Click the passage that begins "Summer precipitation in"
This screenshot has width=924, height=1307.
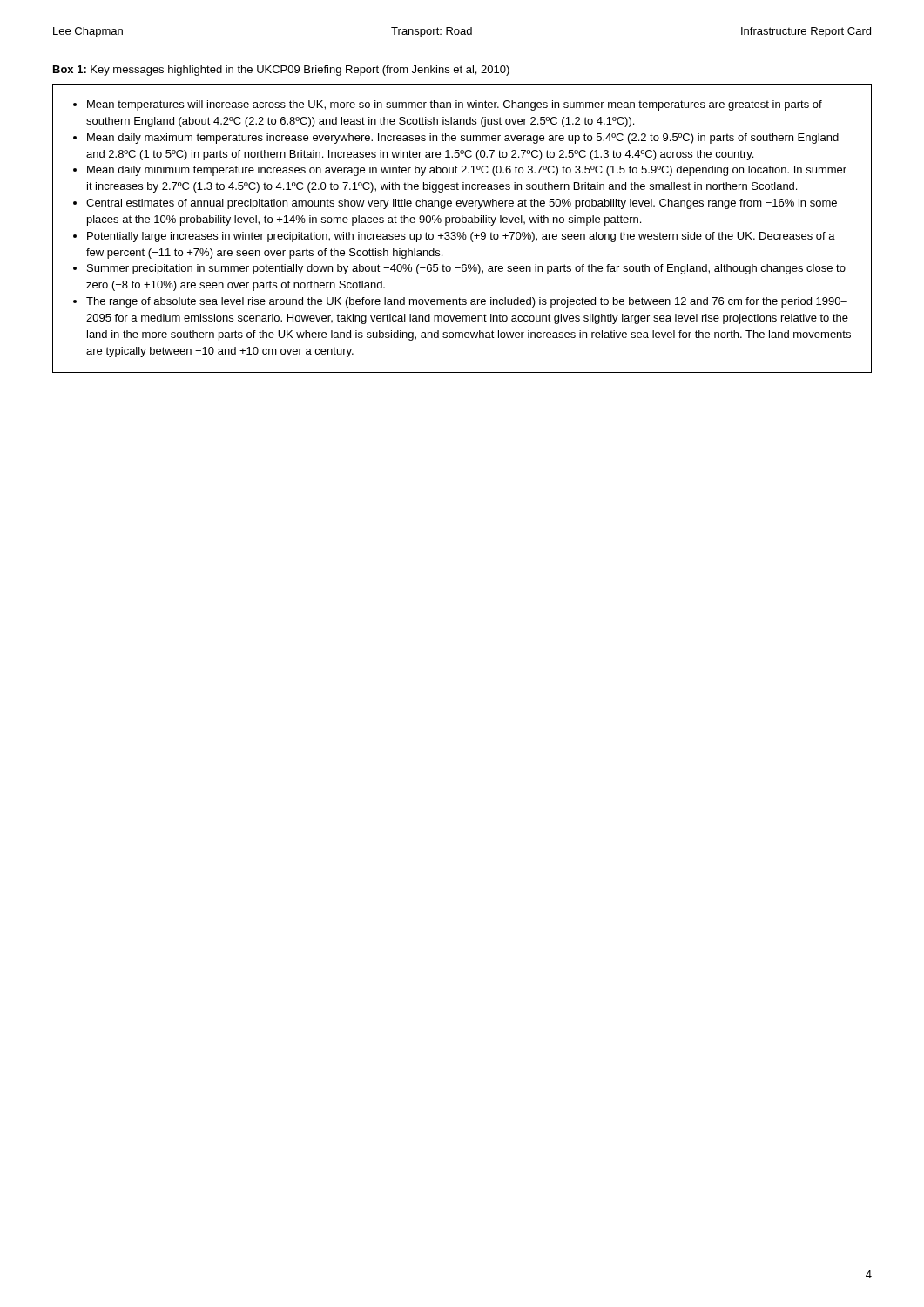pyautogui.click(x=471, y=277)
